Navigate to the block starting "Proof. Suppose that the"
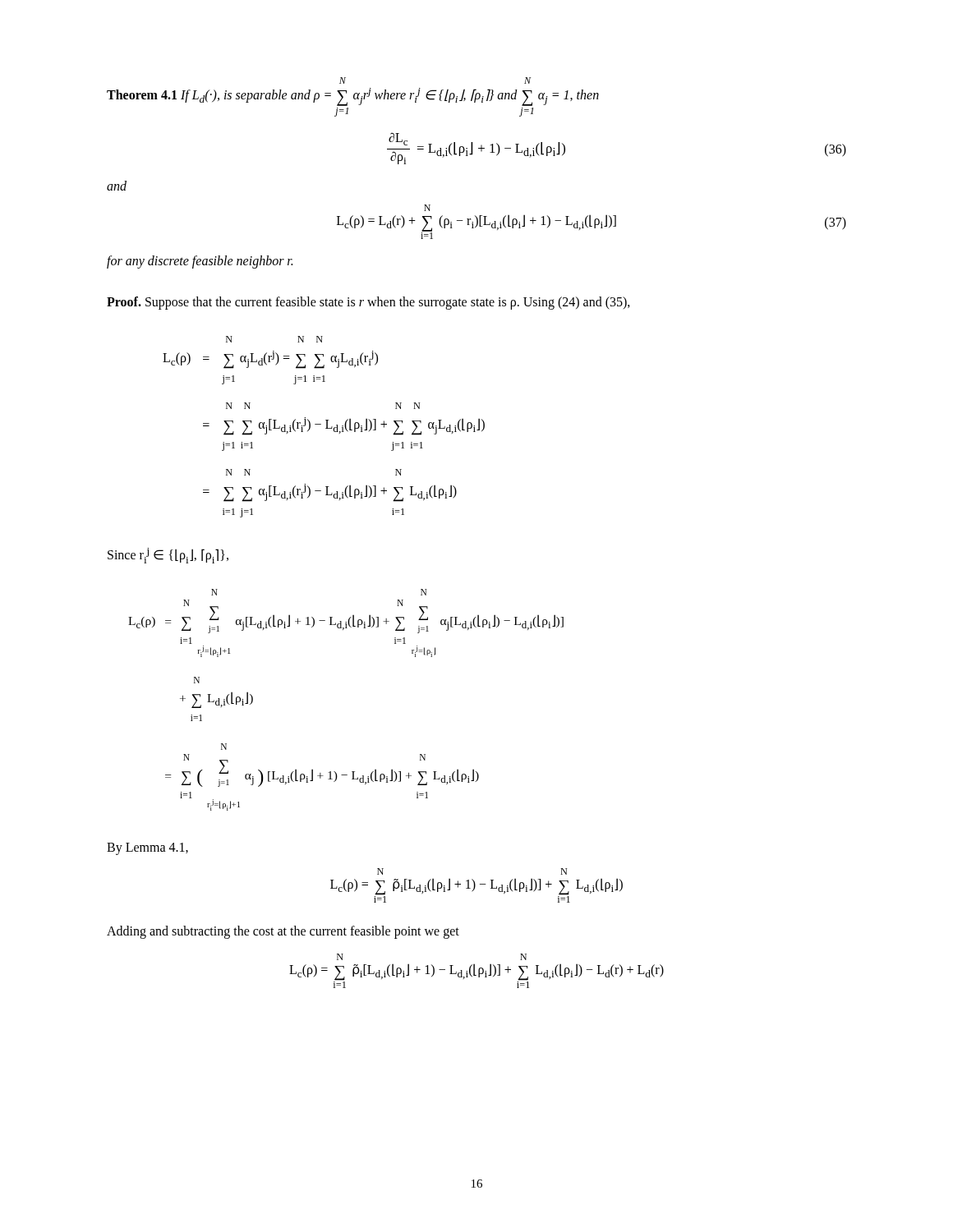The image size is (953, 1232). (369, 302)
